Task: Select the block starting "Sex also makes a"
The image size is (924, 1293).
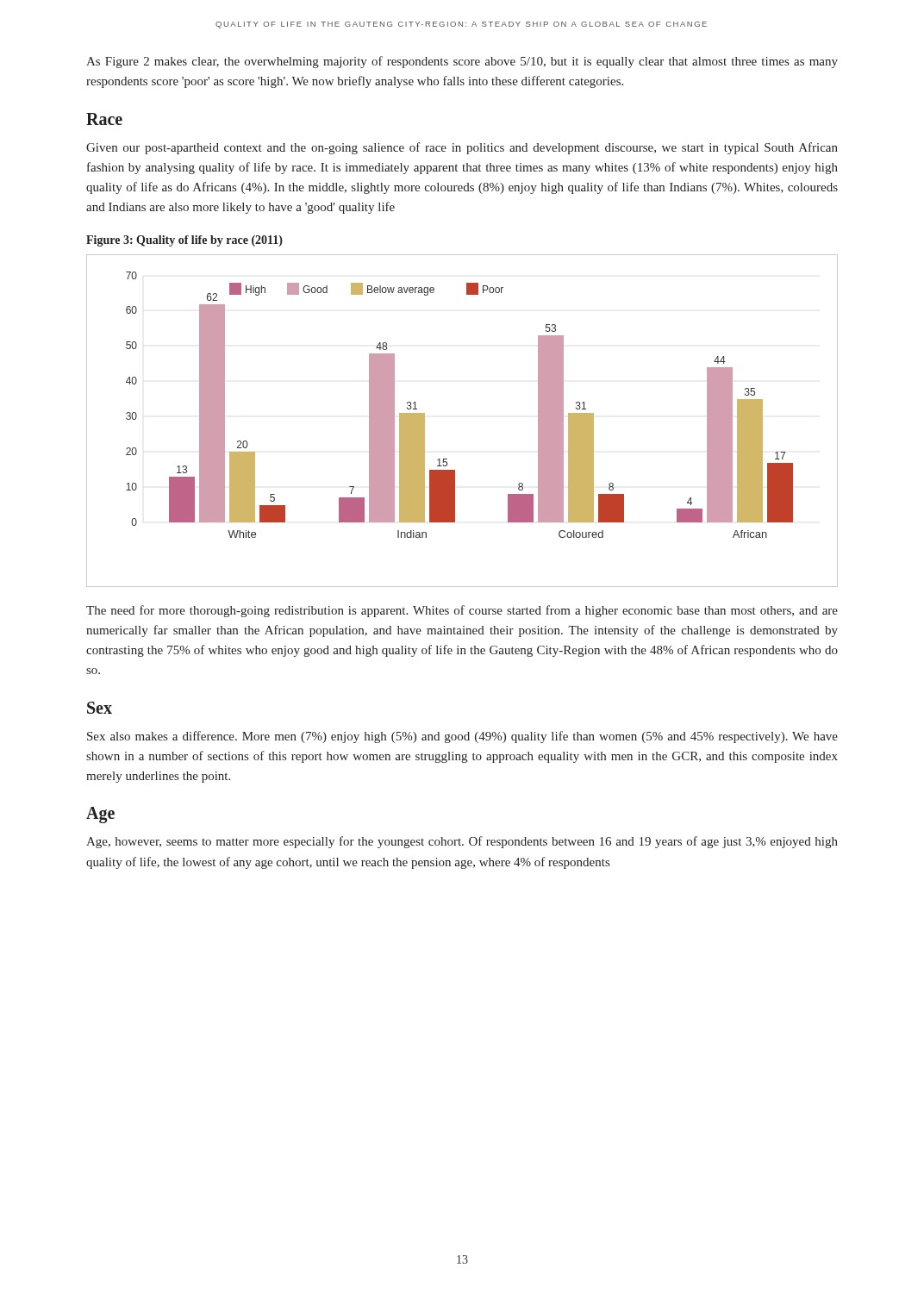Action: [462, 756]
